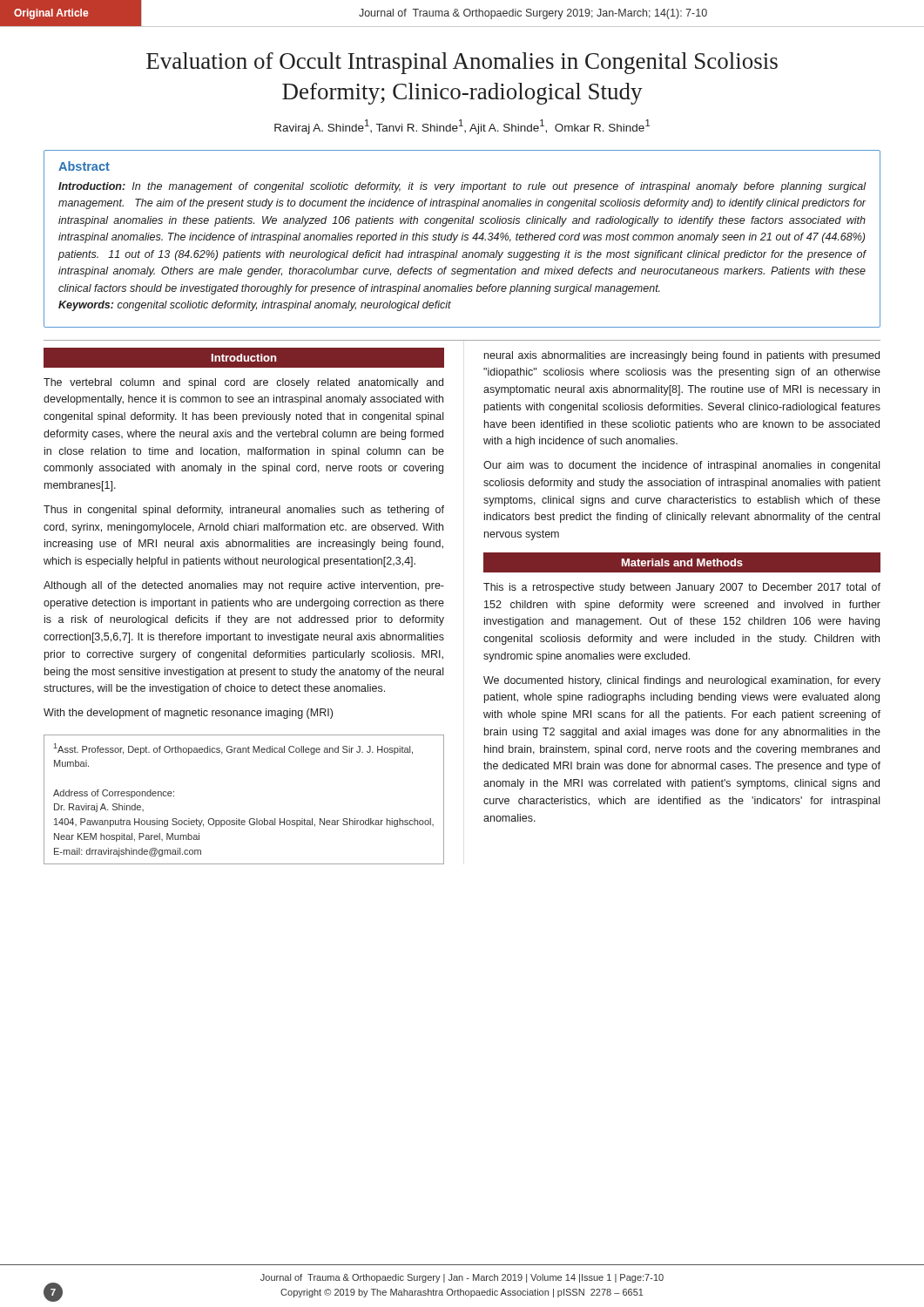
Task: Click on the element starting "1Asst. Professor, Dept. of Orthopaedics, Grant Medical"
Action: click(x=233, y=749)
